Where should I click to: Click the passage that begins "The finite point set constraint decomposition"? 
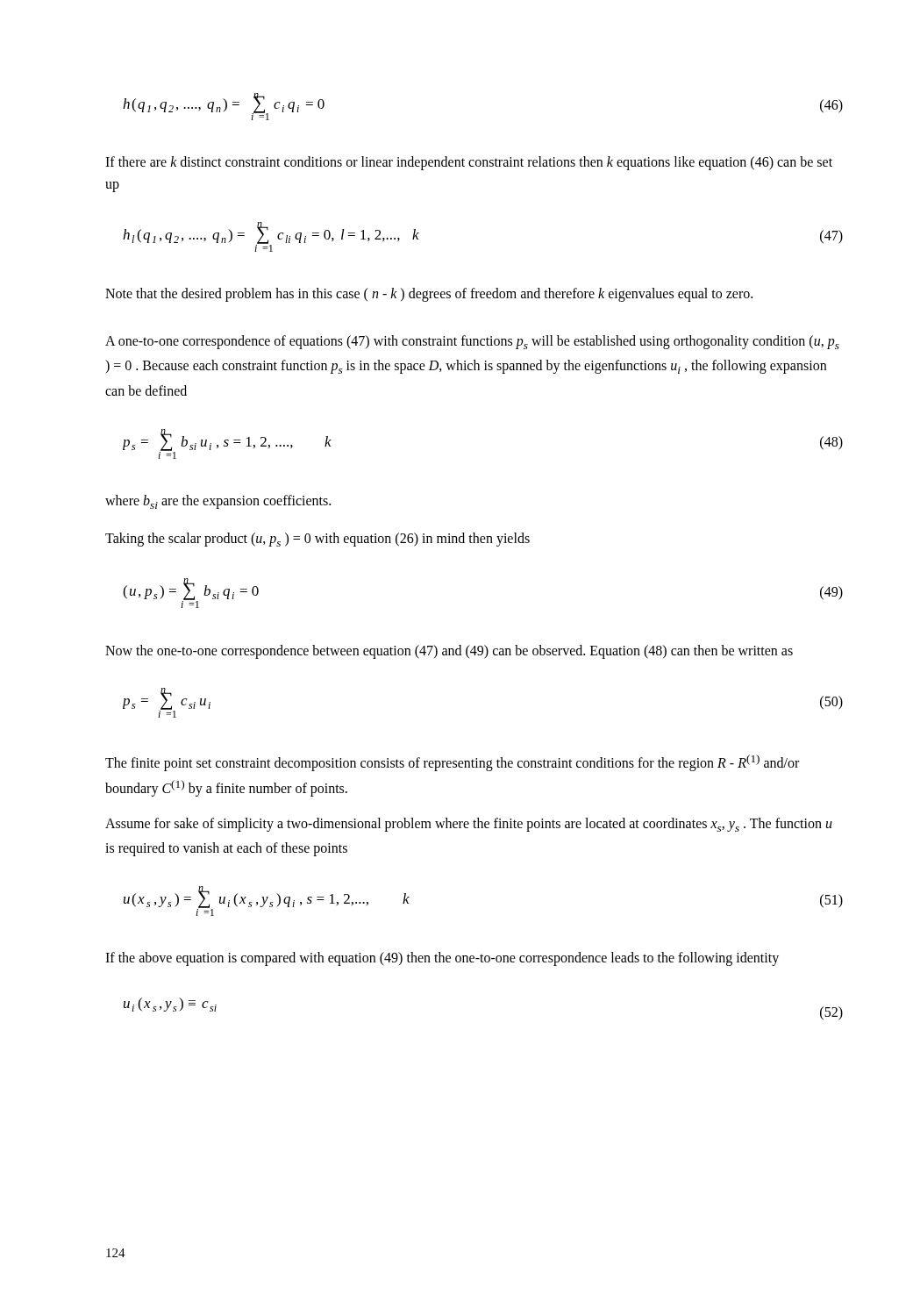(x=474, y=775)
